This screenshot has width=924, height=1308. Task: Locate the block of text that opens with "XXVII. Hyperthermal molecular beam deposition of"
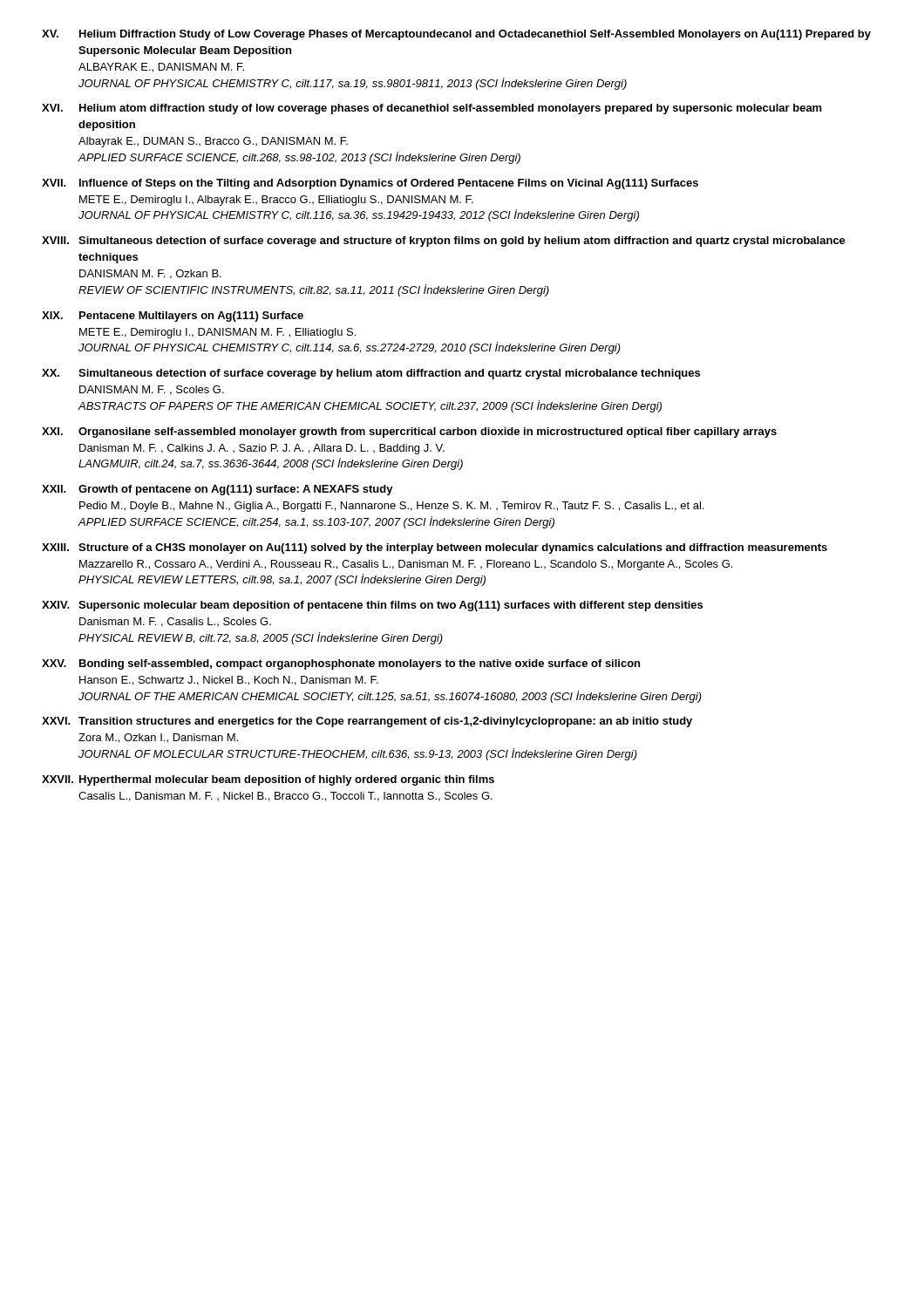coord(462,788)
